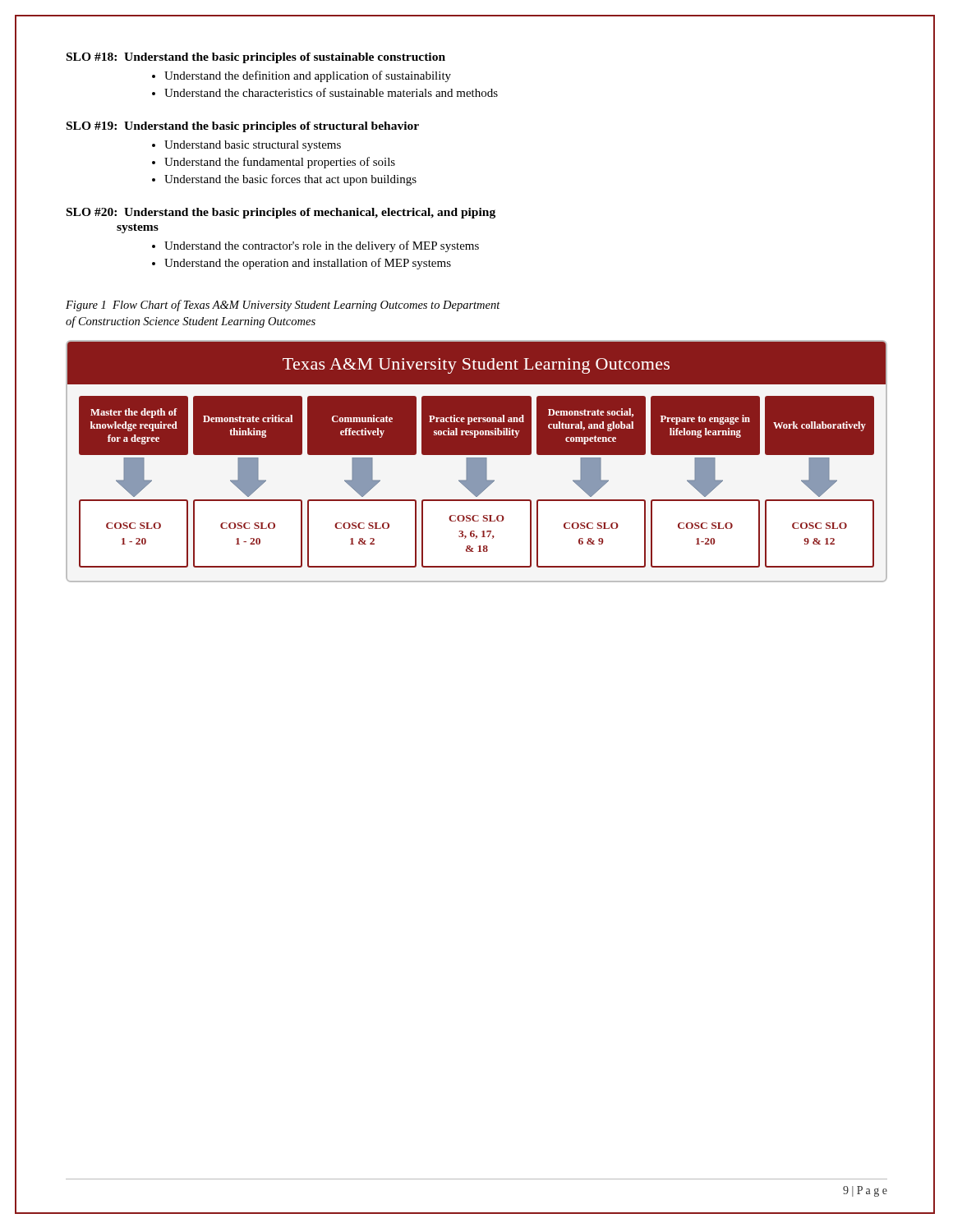Navigate to the element starting "Understand the definition and application of sustainability"
This screenshot has height=1232, width=953.
(308, 76)
